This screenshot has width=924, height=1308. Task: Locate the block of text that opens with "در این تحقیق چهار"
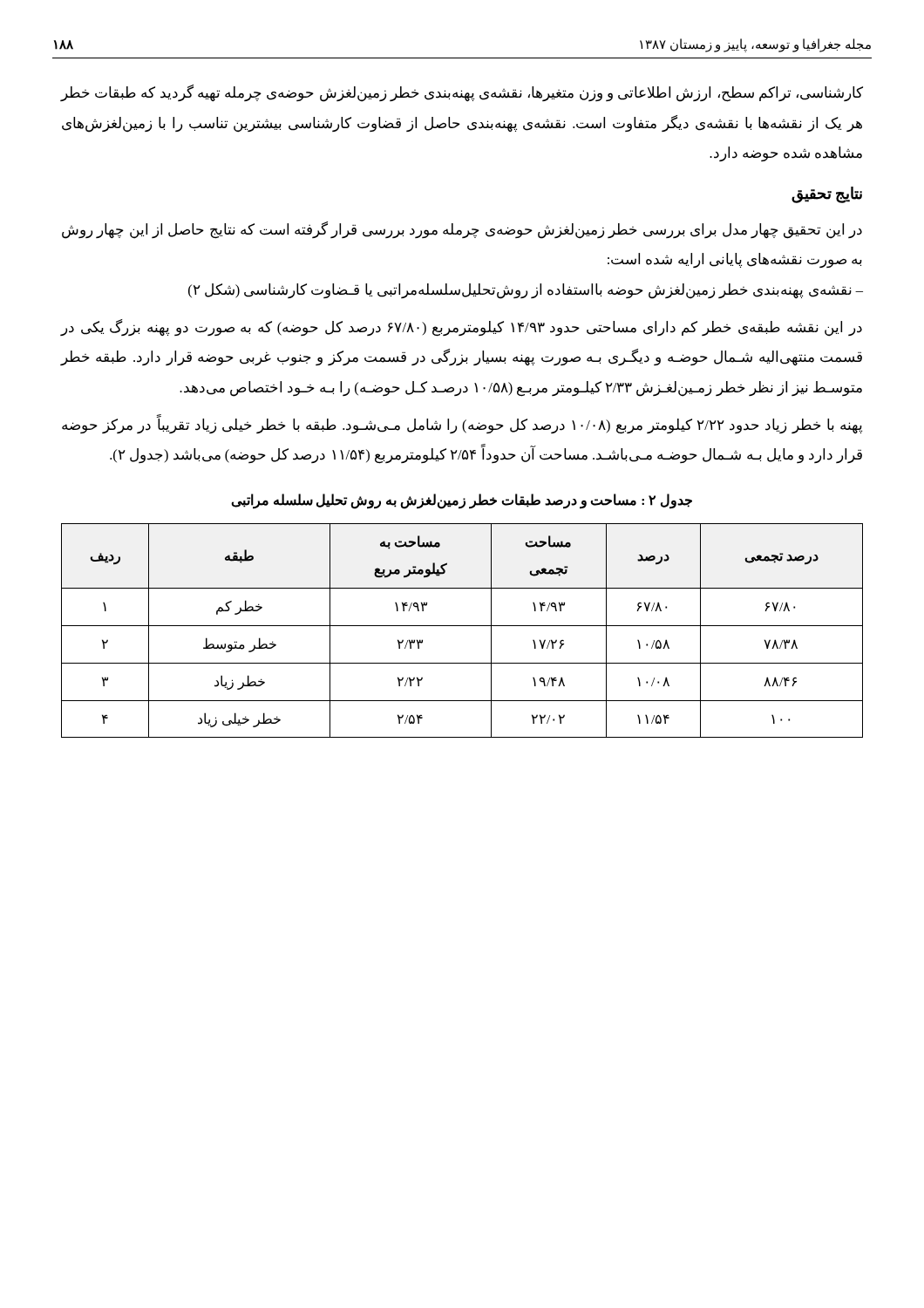pyautogui.click(x=462, y=230)
